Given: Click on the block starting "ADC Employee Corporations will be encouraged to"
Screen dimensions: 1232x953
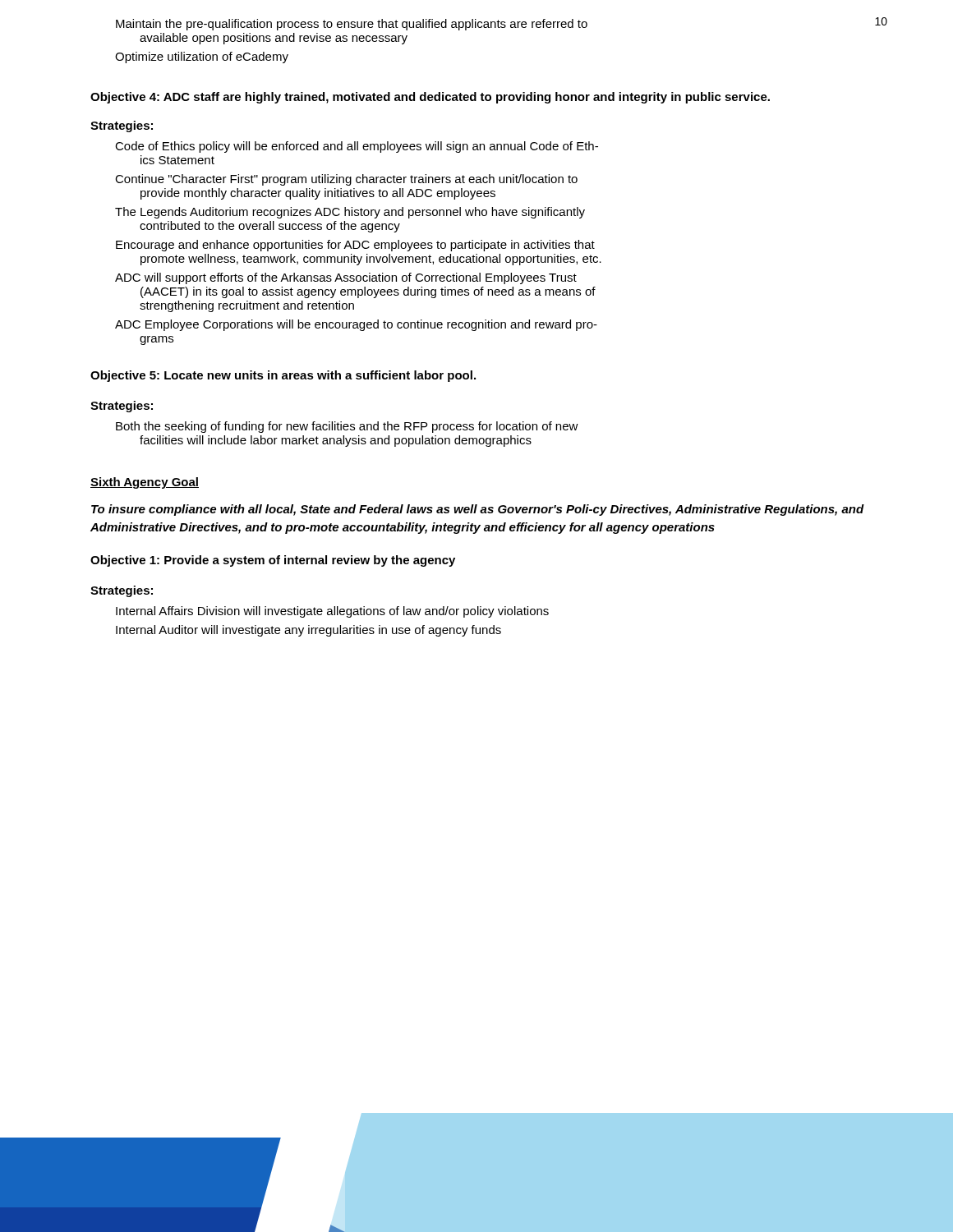Looking at the screenshot, I should tap(501, 331).
